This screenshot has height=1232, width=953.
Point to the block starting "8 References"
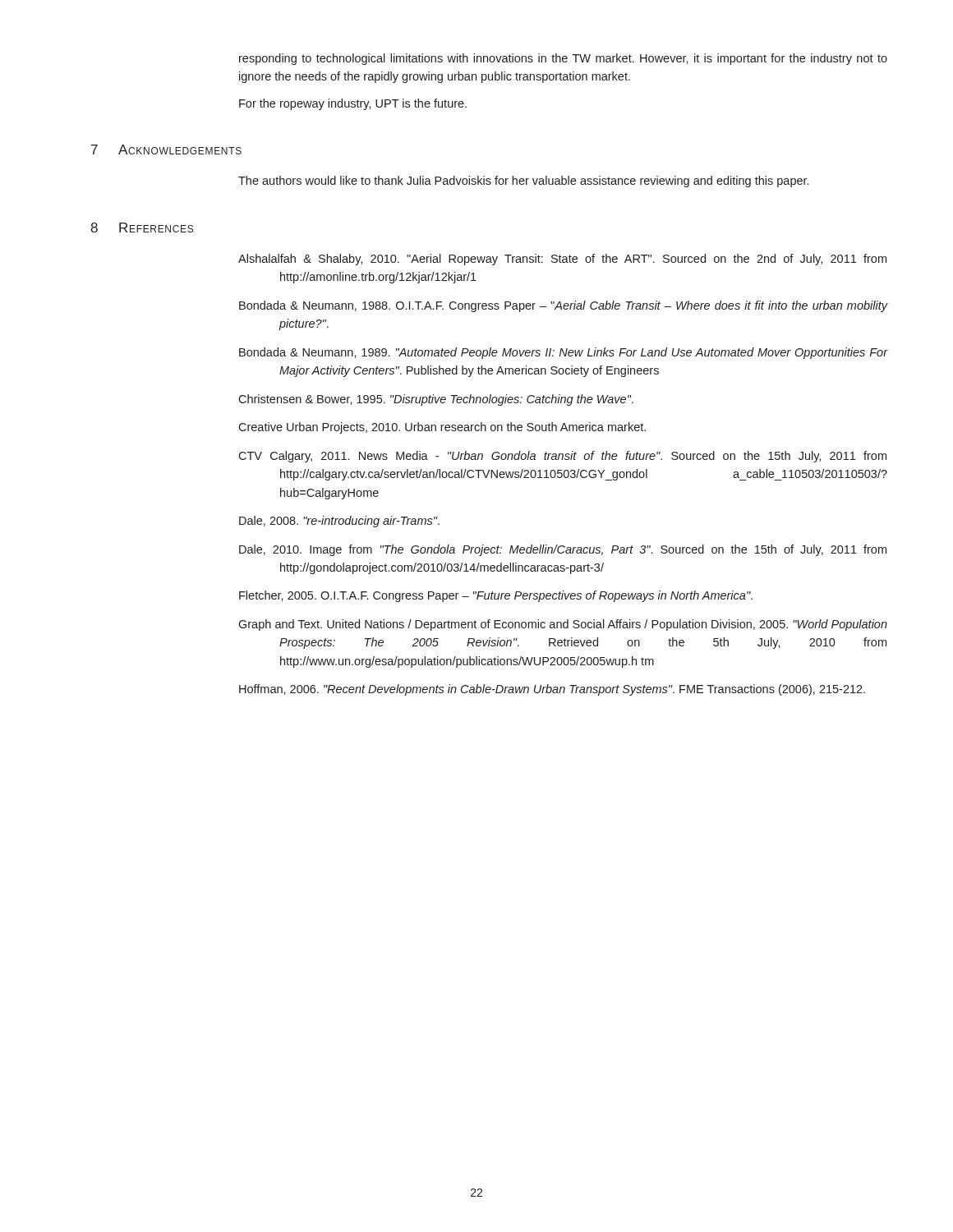tap(142, 228)
